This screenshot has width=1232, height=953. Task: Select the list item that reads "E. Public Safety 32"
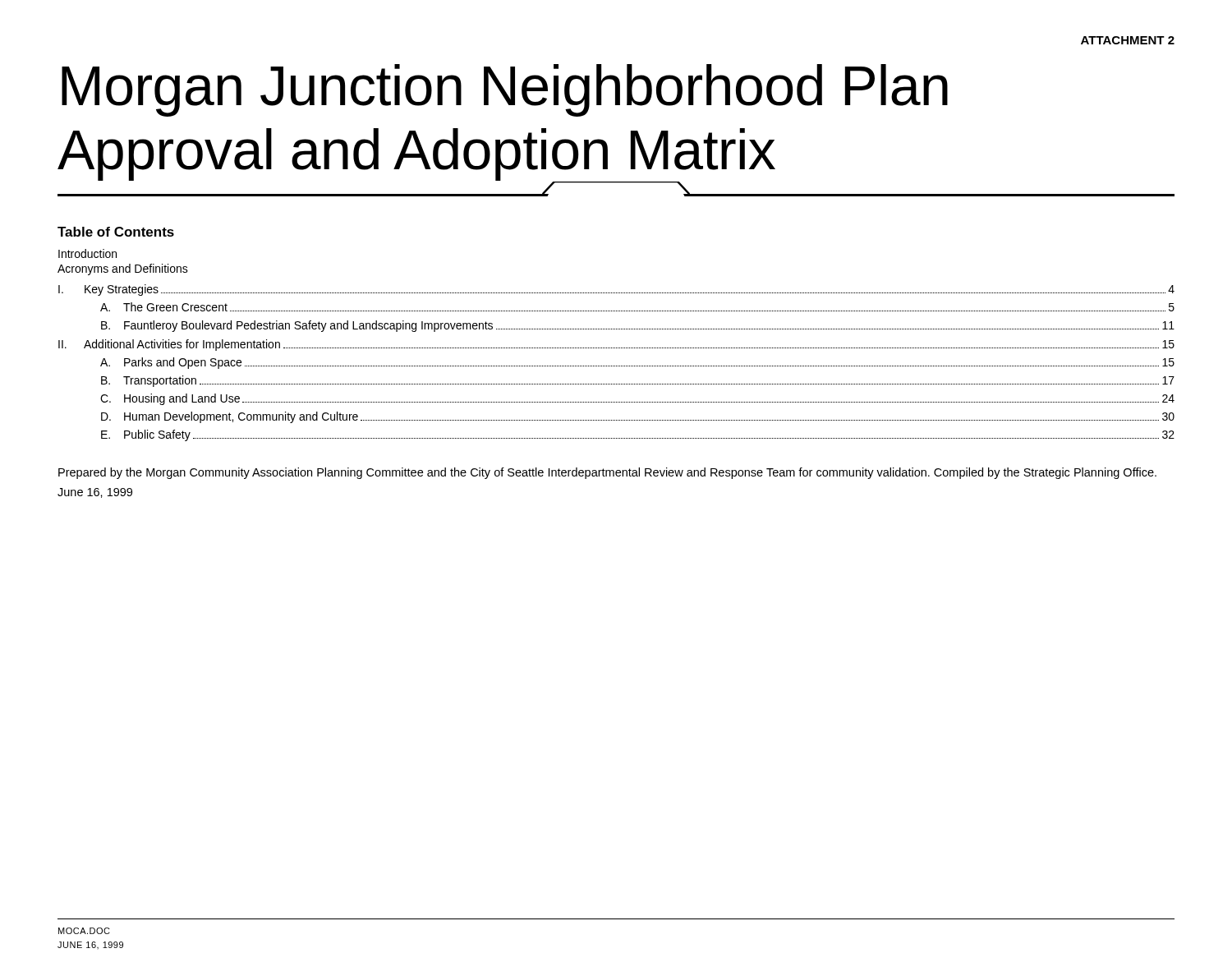click(x=616, y=435)
